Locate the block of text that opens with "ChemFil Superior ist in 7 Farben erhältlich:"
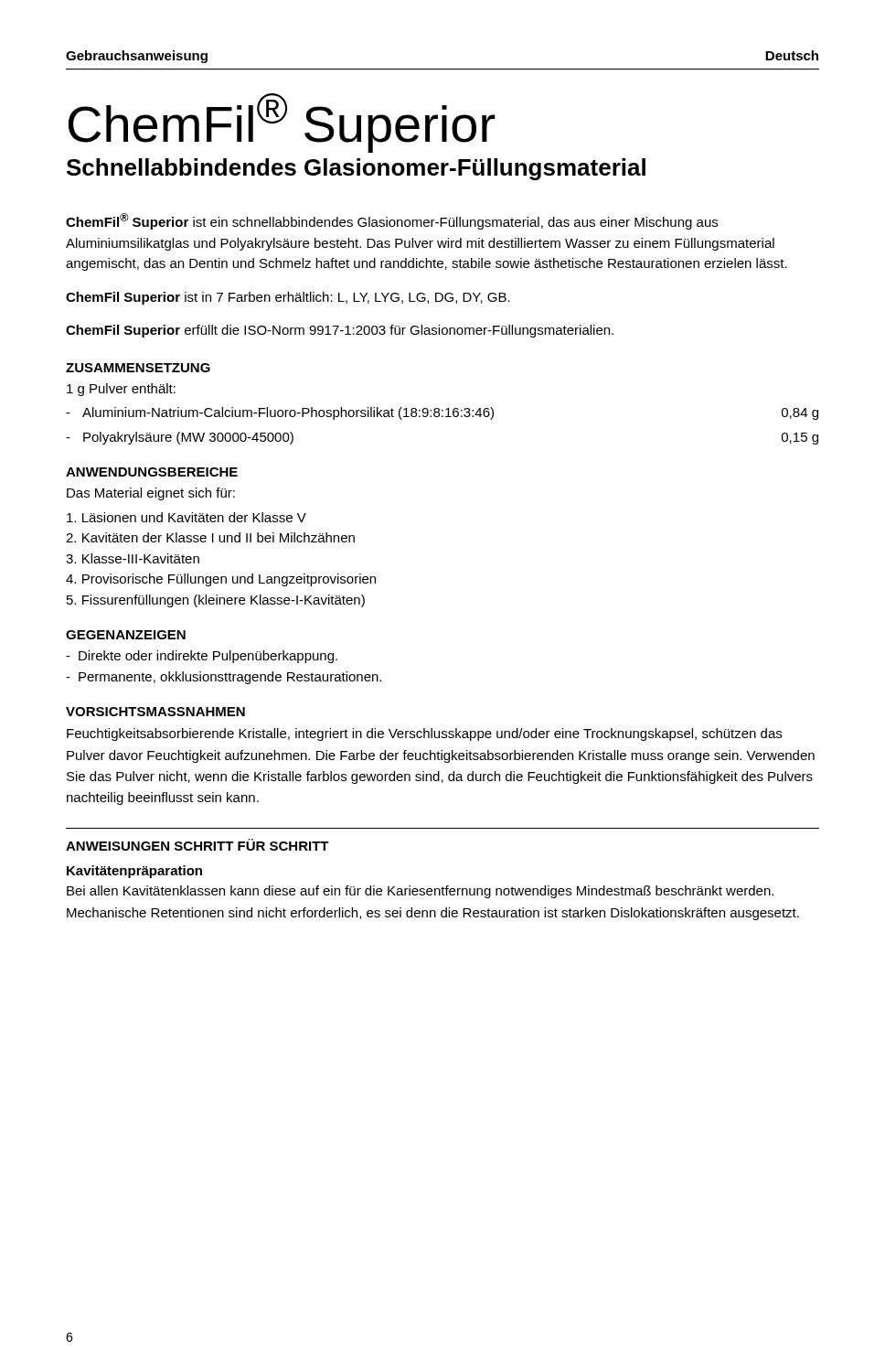 (x=288, y=297)
